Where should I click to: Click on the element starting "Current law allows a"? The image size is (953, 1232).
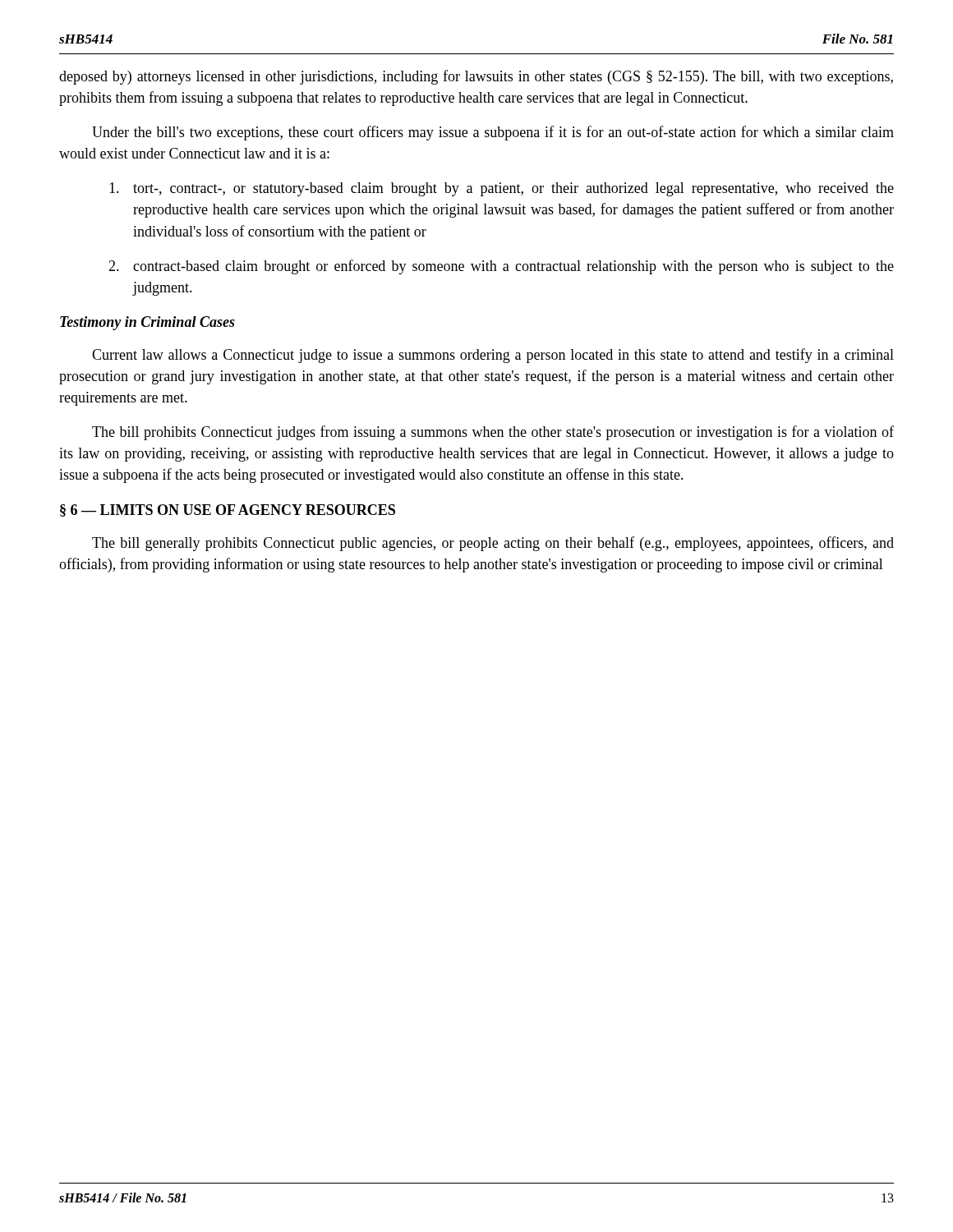click(x=476, y=376)
